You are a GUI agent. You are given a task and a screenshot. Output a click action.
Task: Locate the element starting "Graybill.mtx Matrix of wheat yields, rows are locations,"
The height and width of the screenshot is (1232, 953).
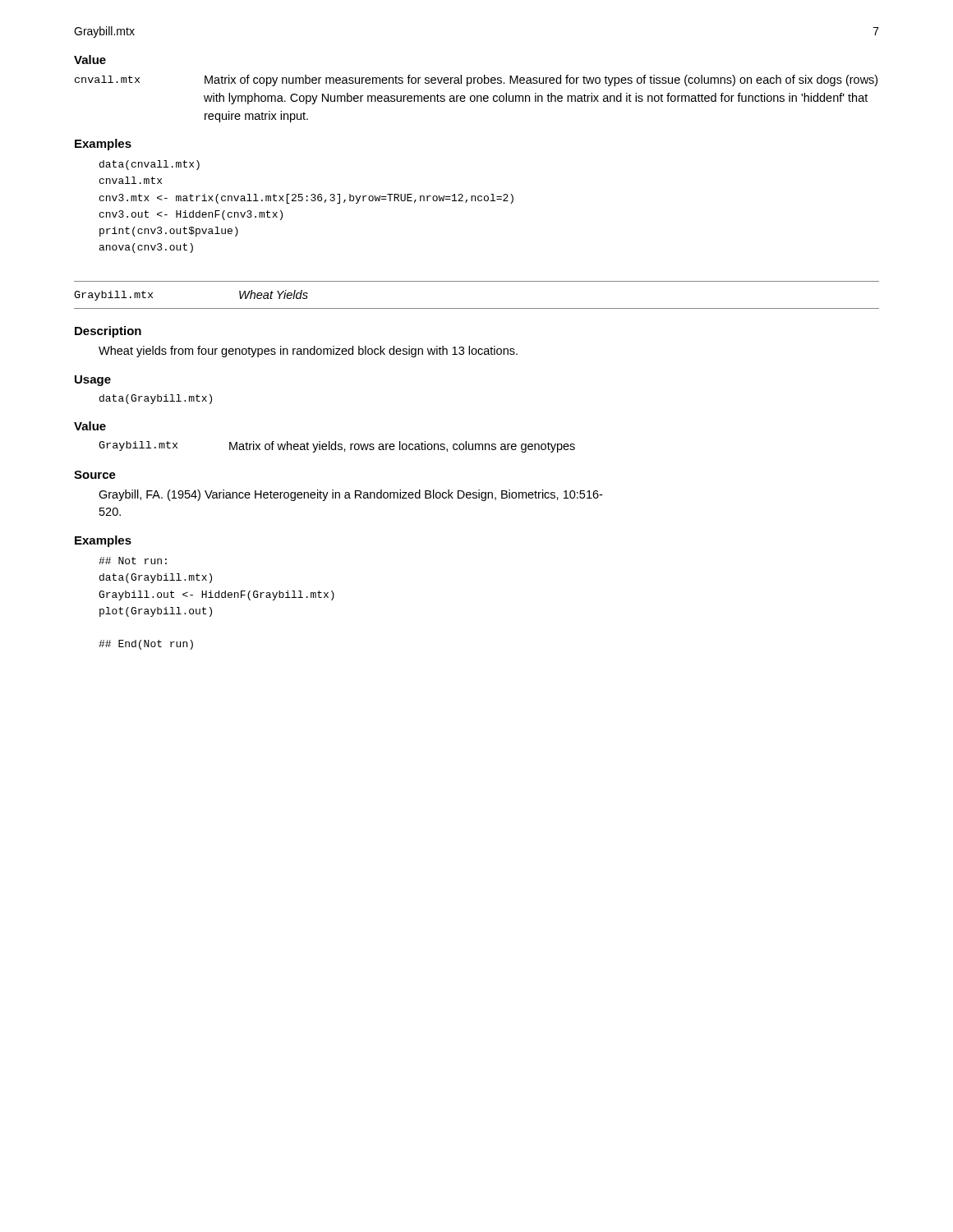point(337,447)
